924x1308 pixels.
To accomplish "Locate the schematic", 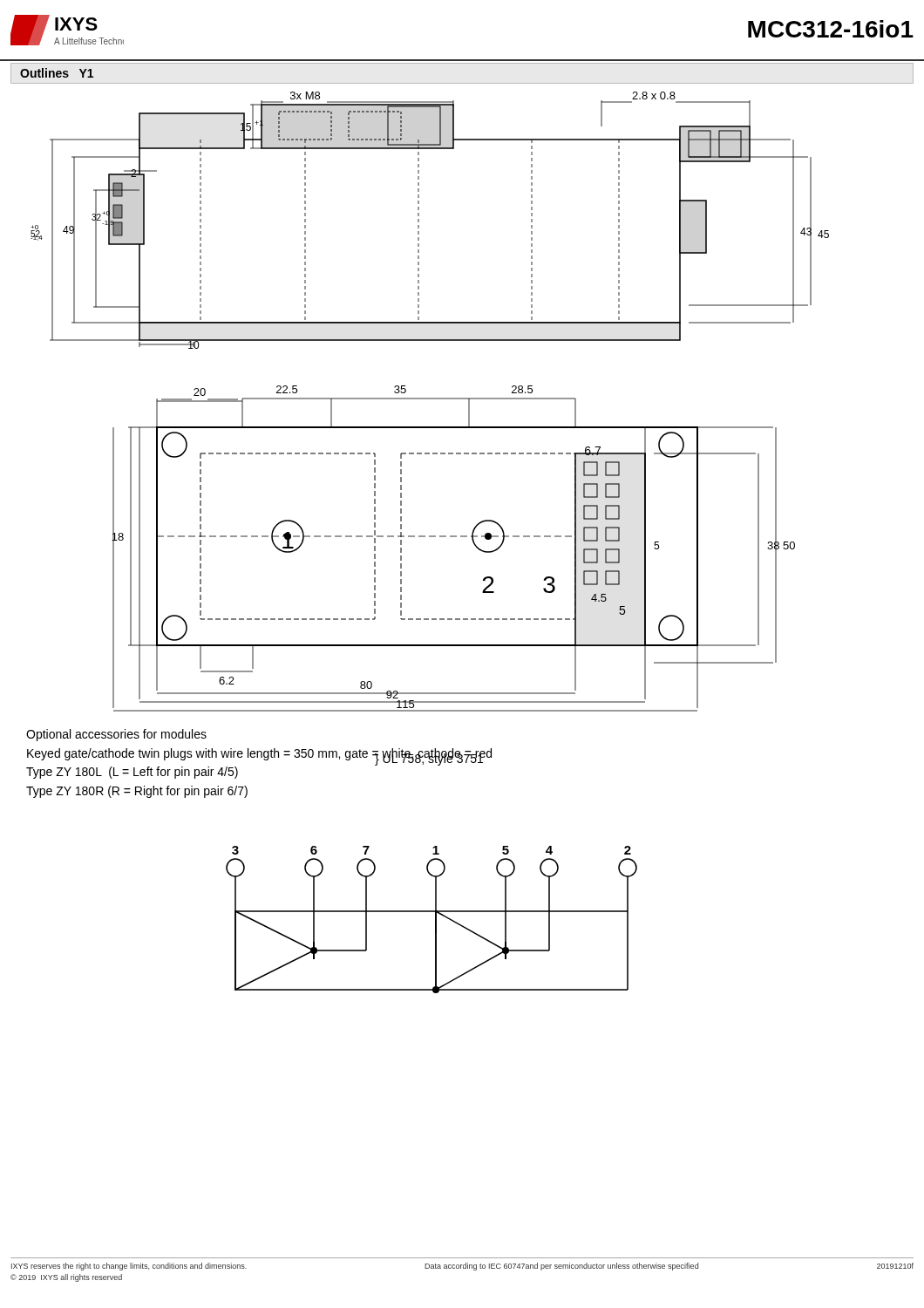I will [x=436, y=946].
